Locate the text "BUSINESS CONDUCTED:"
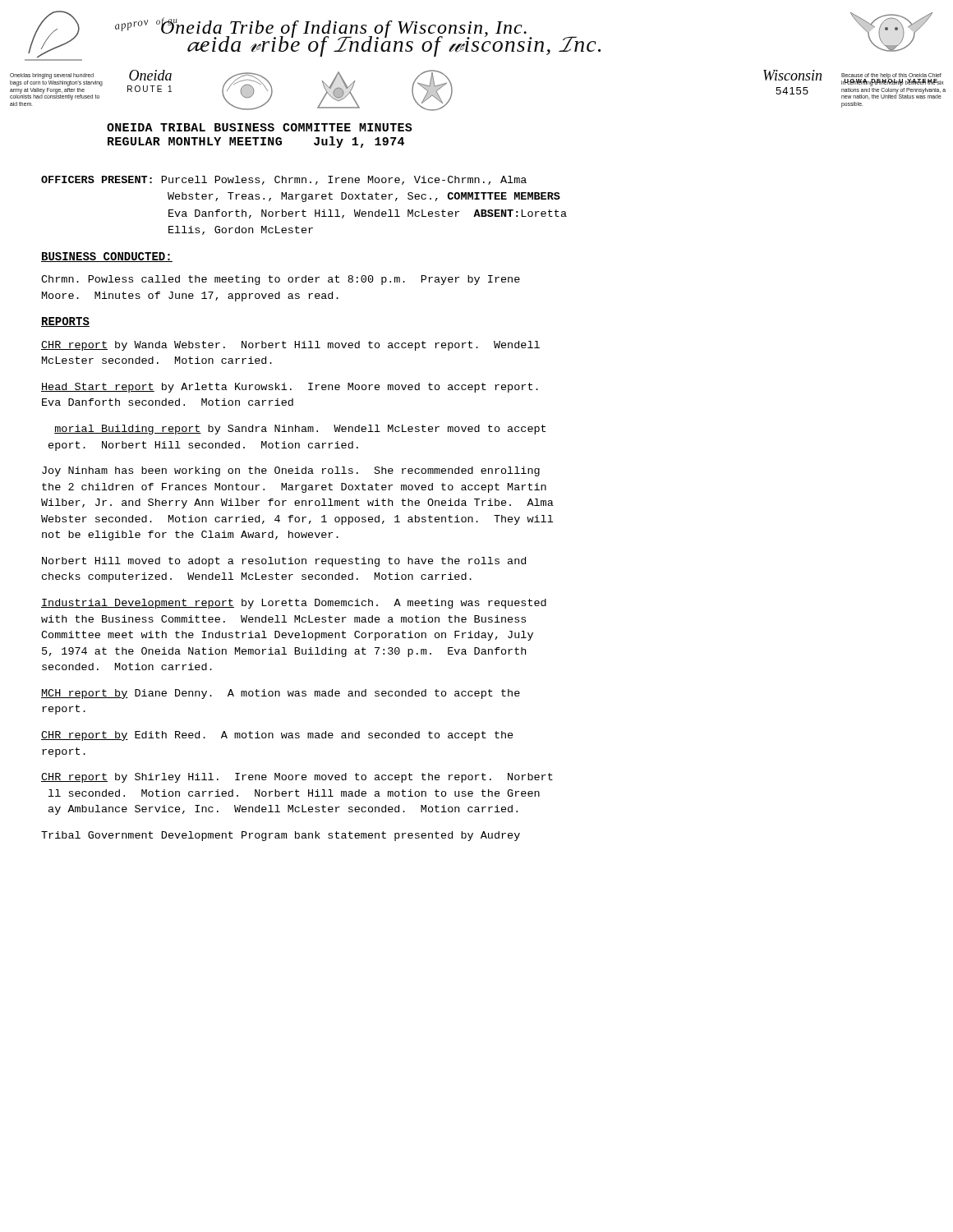 point(107,257)
